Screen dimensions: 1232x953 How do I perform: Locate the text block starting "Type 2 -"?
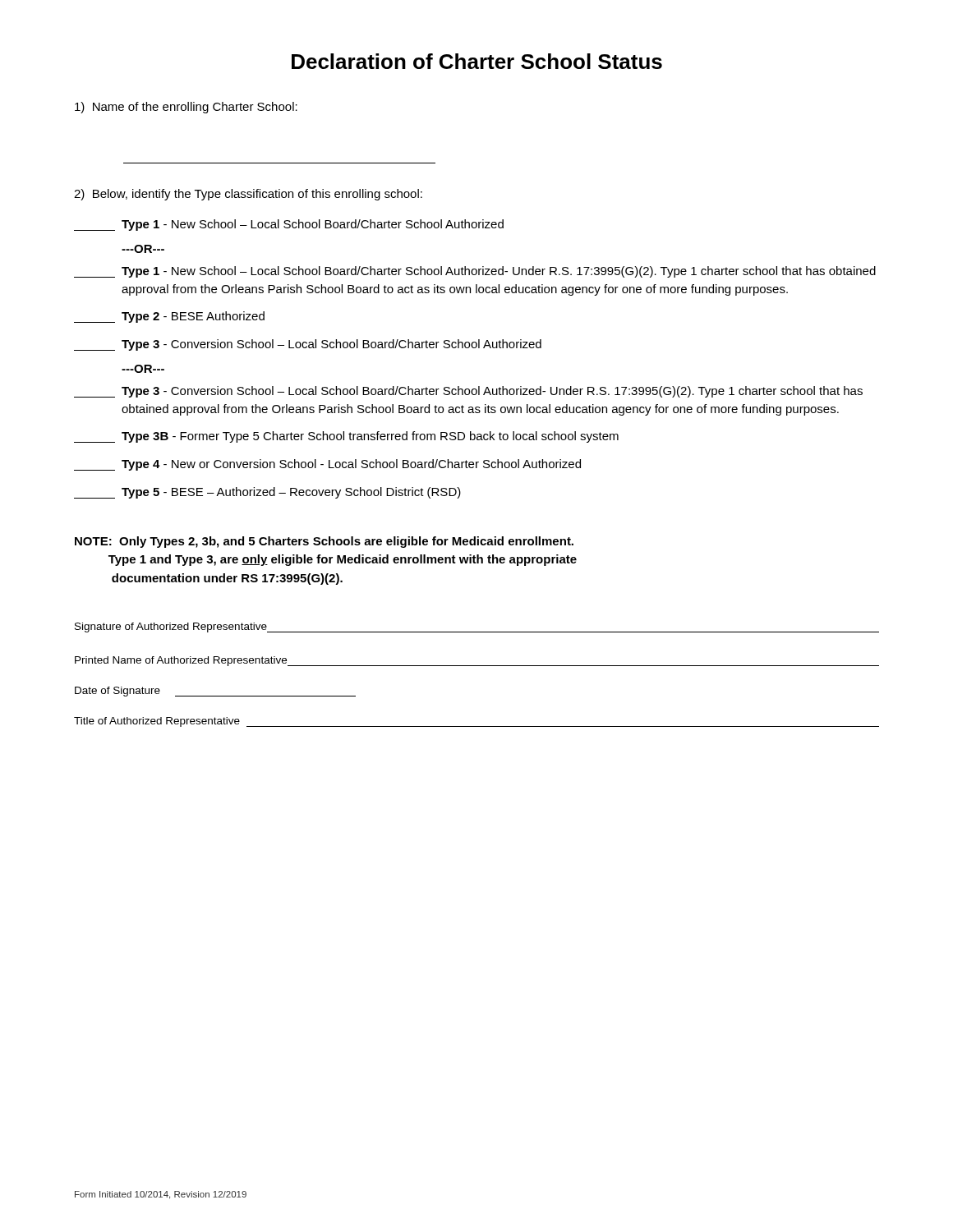coord(169,317)
